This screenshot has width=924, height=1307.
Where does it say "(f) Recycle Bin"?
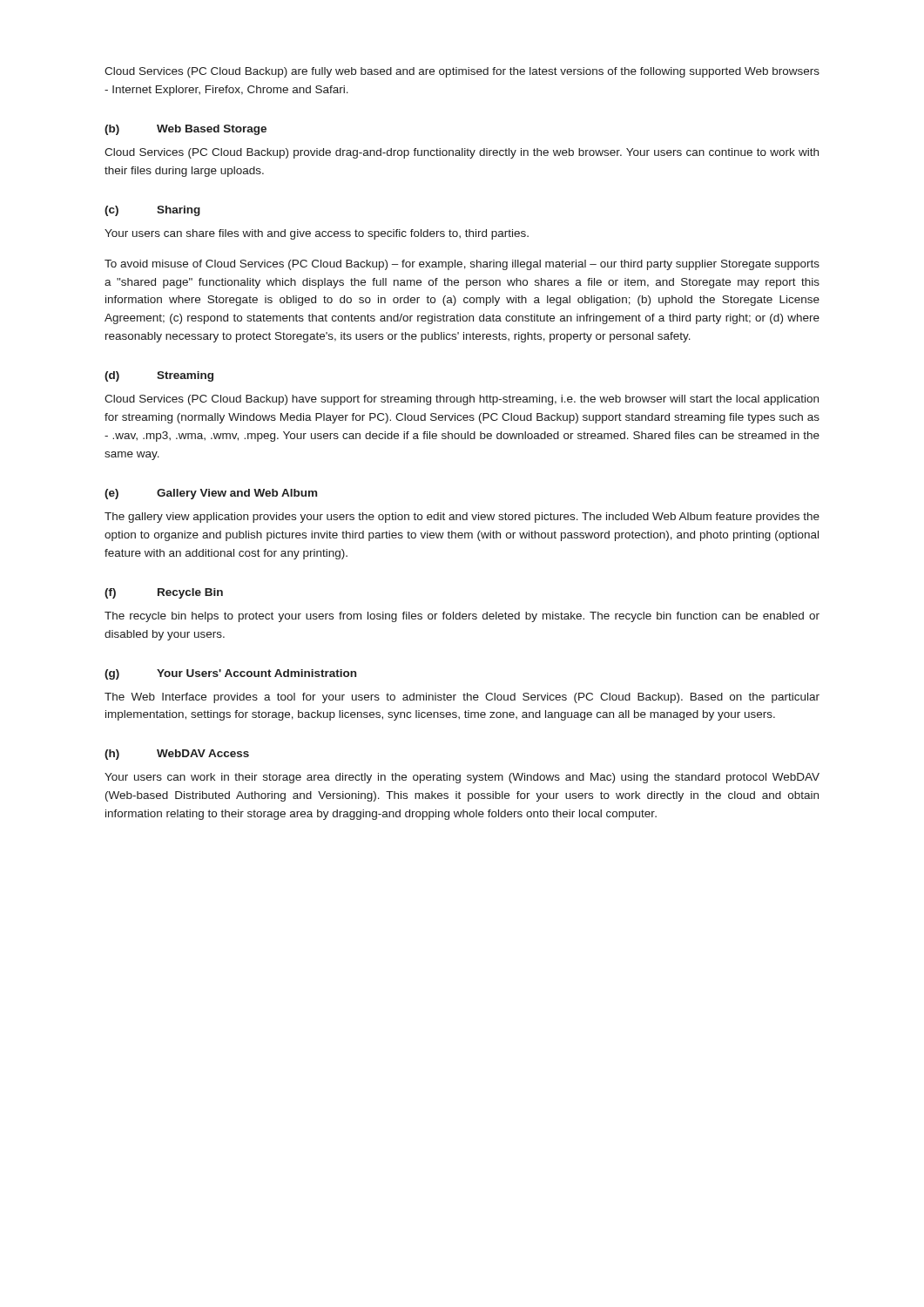click(164, 592)
